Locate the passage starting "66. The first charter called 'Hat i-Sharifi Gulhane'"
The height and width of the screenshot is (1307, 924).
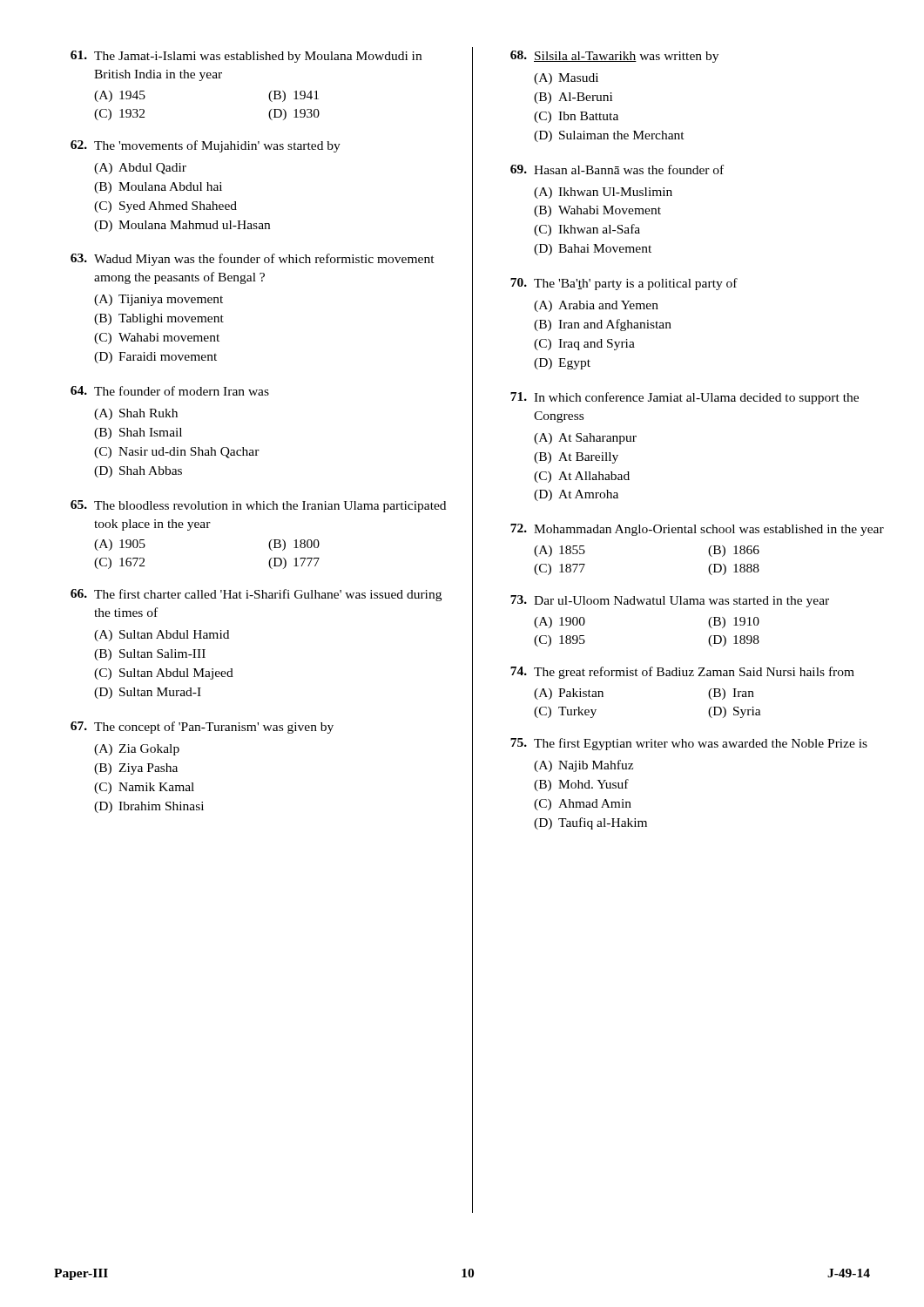click(x=256, y=595)
